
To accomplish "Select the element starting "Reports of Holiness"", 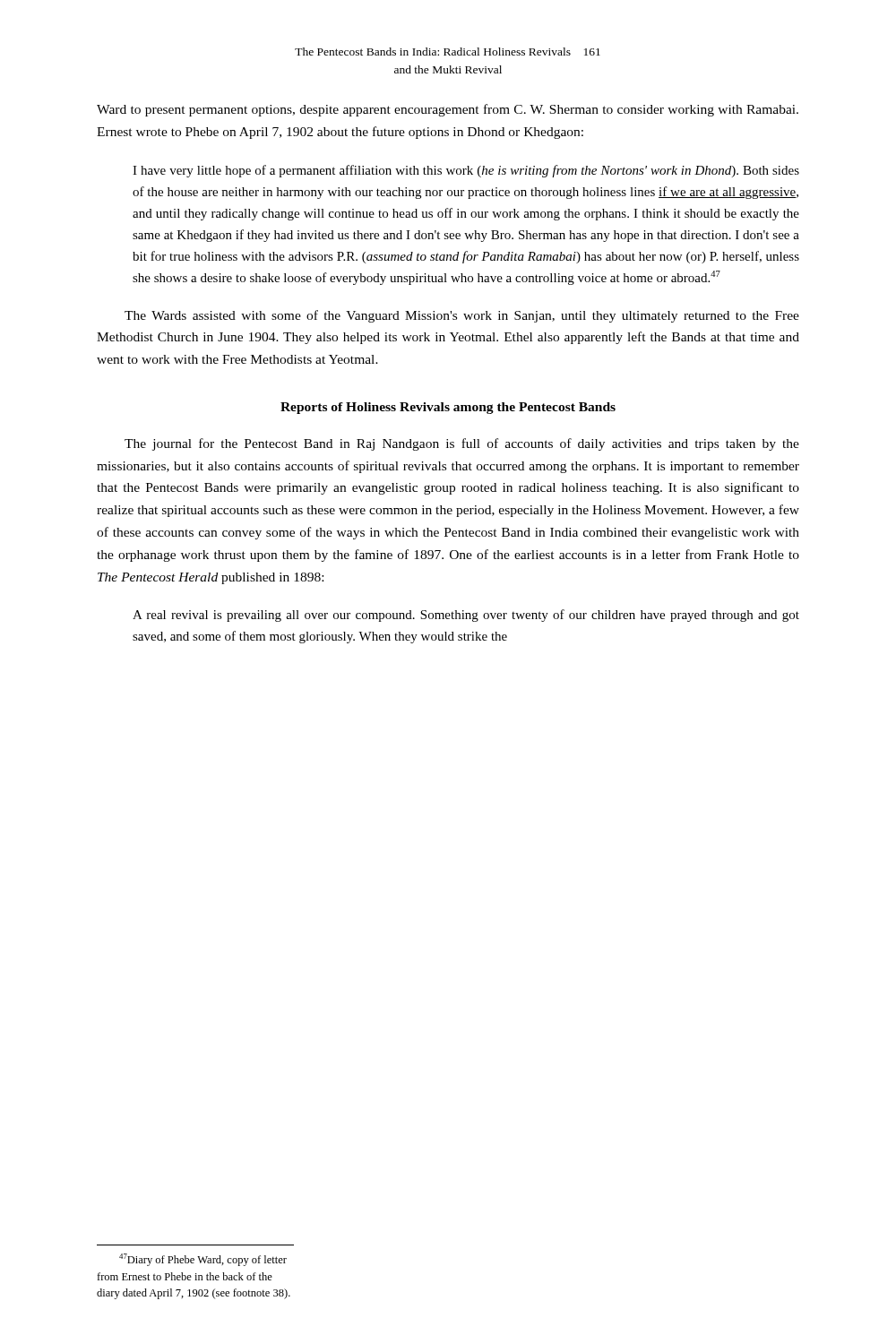I will click(x=448, y=406).
